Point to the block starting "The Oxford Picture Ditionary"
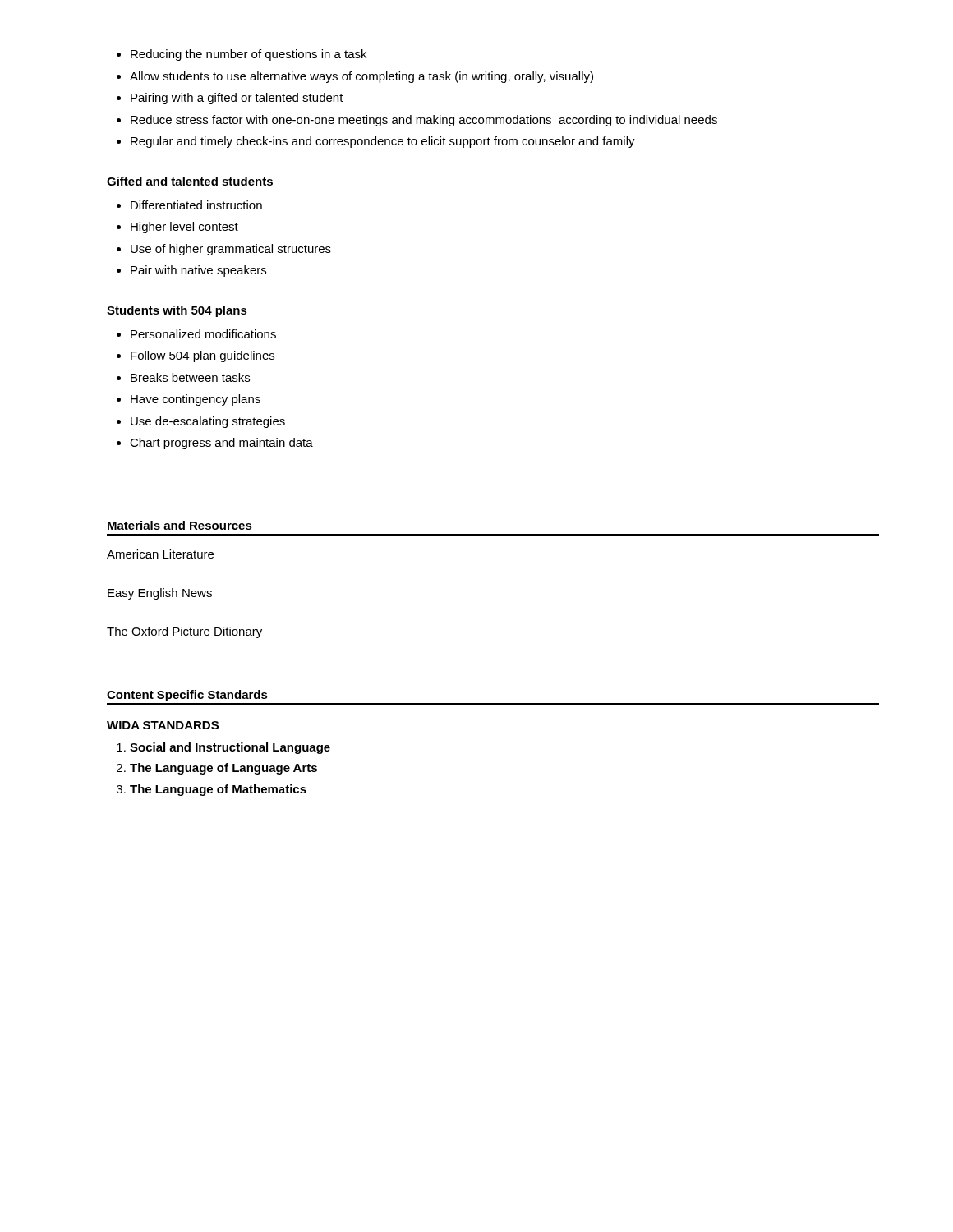953x1232 pixels. tap(185, 631)
